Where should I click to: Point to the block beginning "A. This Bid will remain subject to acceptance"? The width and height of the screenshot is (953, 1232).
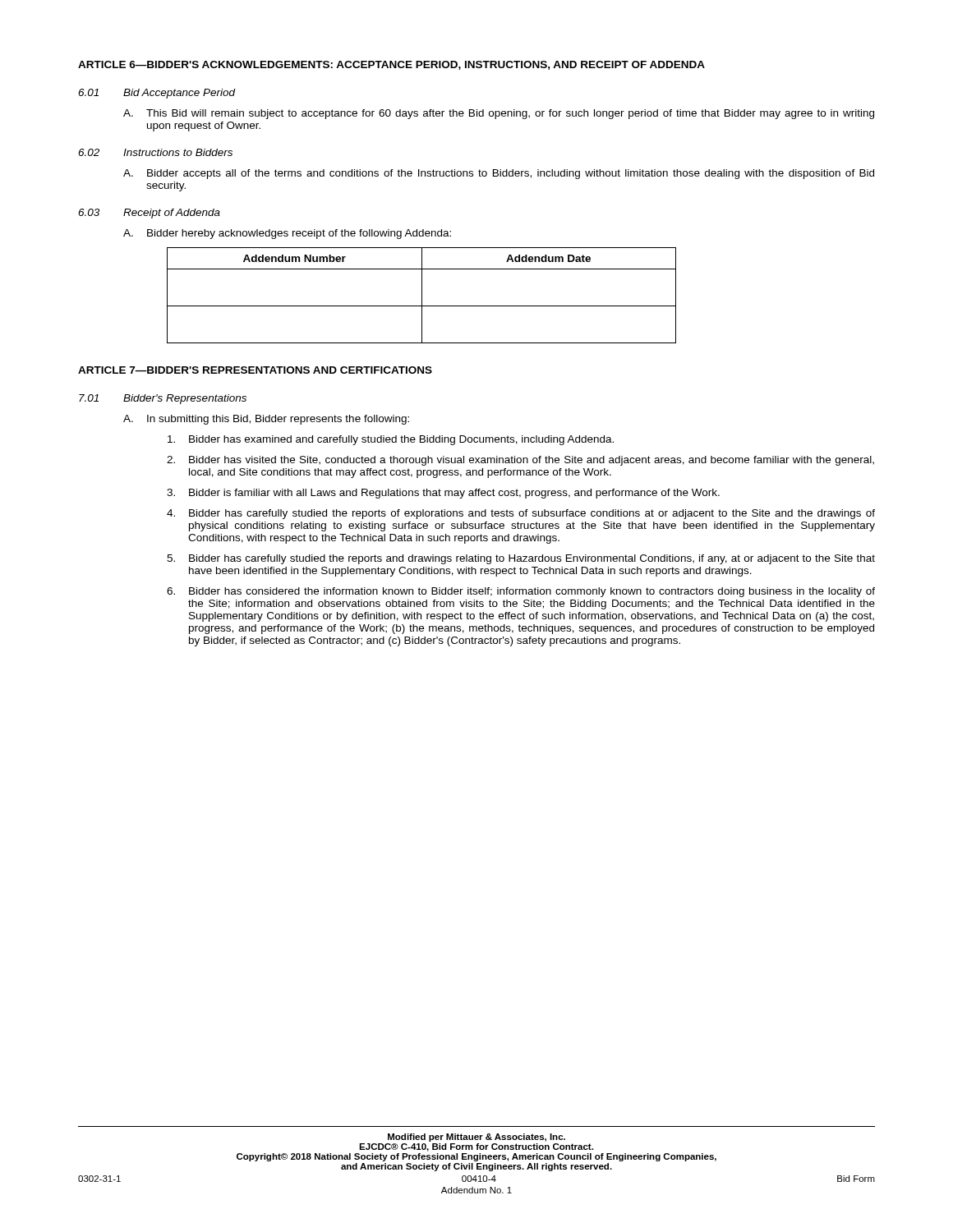point(499,119)
